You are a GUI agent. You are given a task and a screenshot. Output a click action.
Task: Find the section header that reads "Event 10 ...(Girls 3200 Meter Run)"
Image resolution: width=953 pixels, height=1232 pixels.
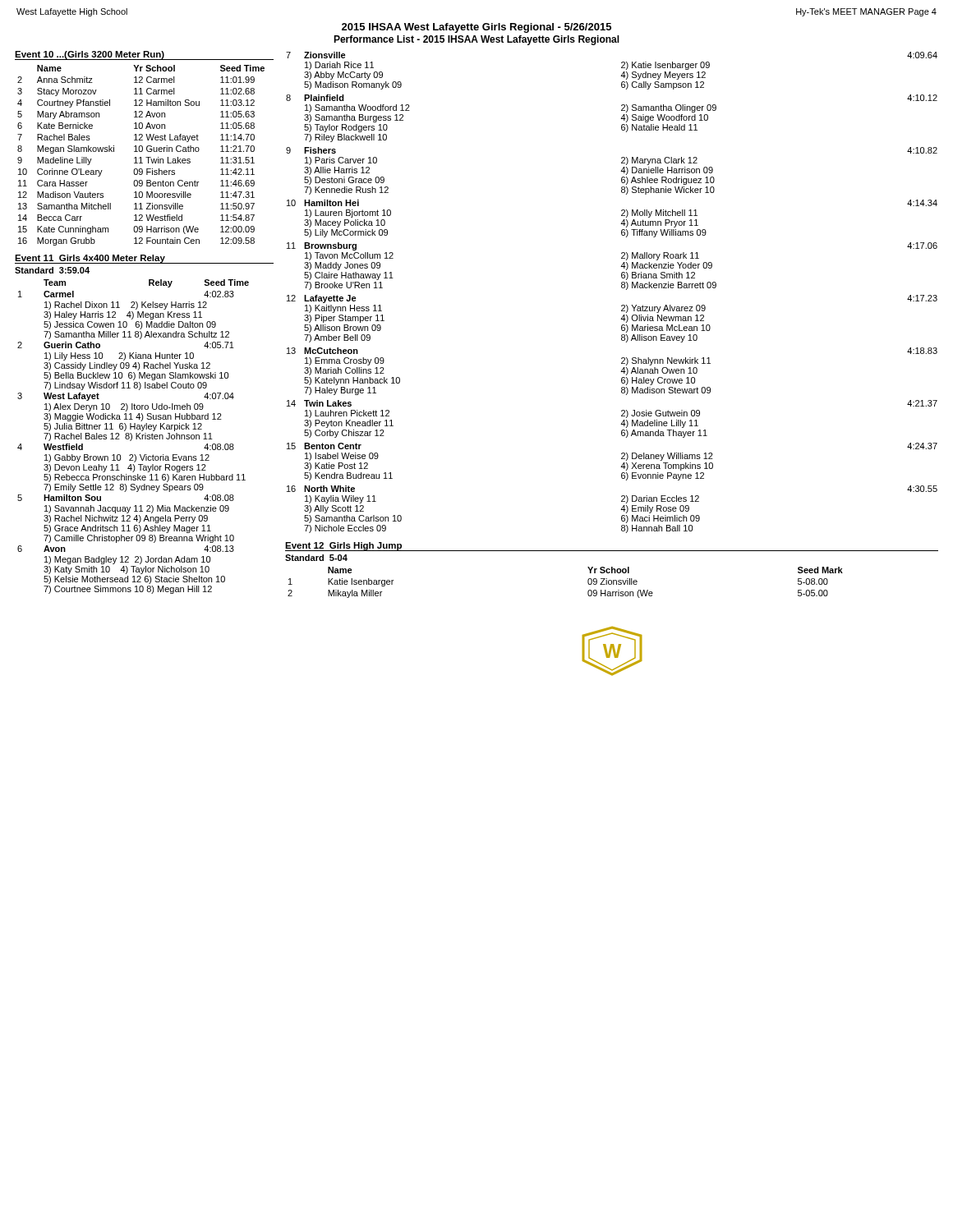90,54
